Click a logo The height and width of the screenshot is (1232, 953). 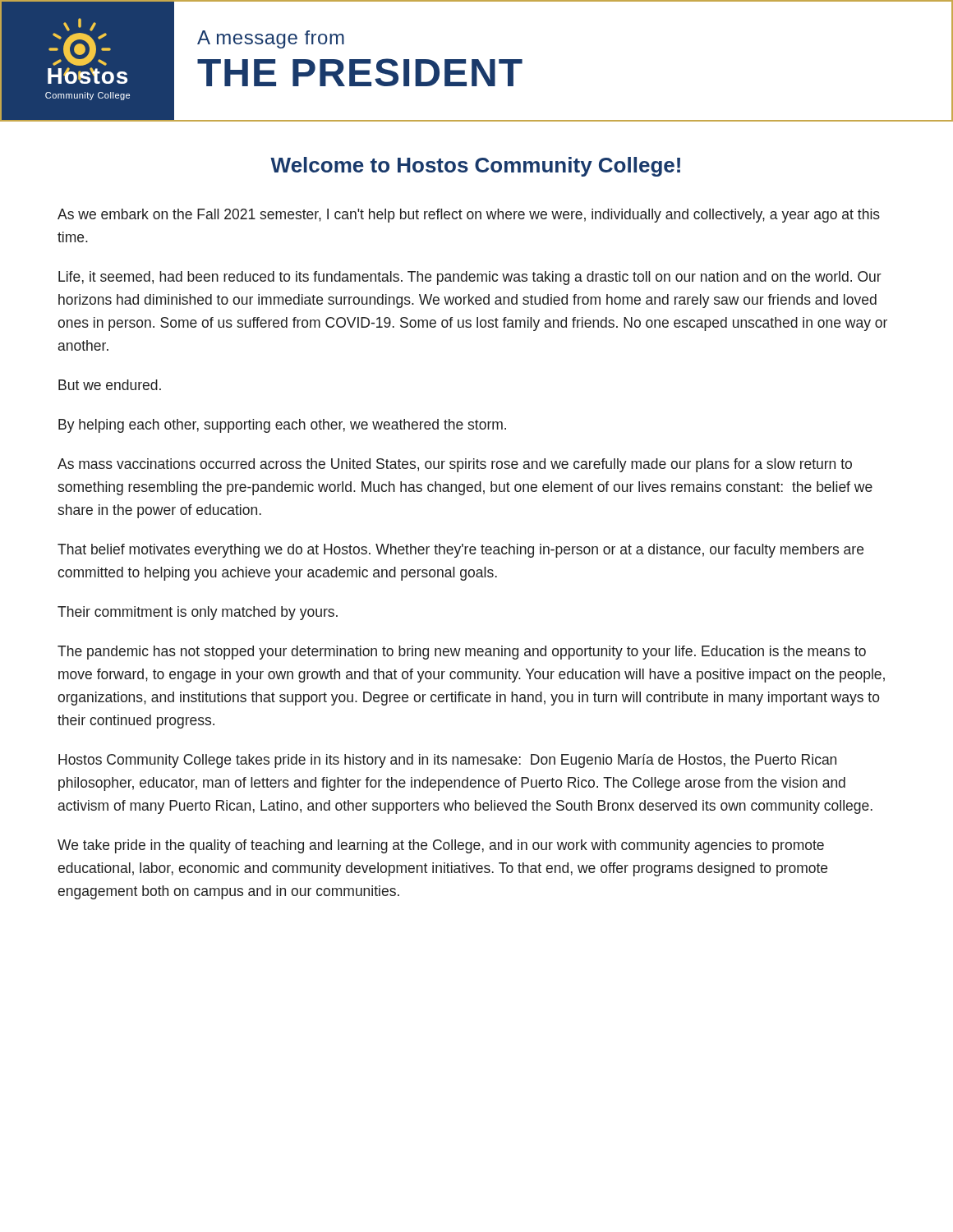tap(476, 61)
